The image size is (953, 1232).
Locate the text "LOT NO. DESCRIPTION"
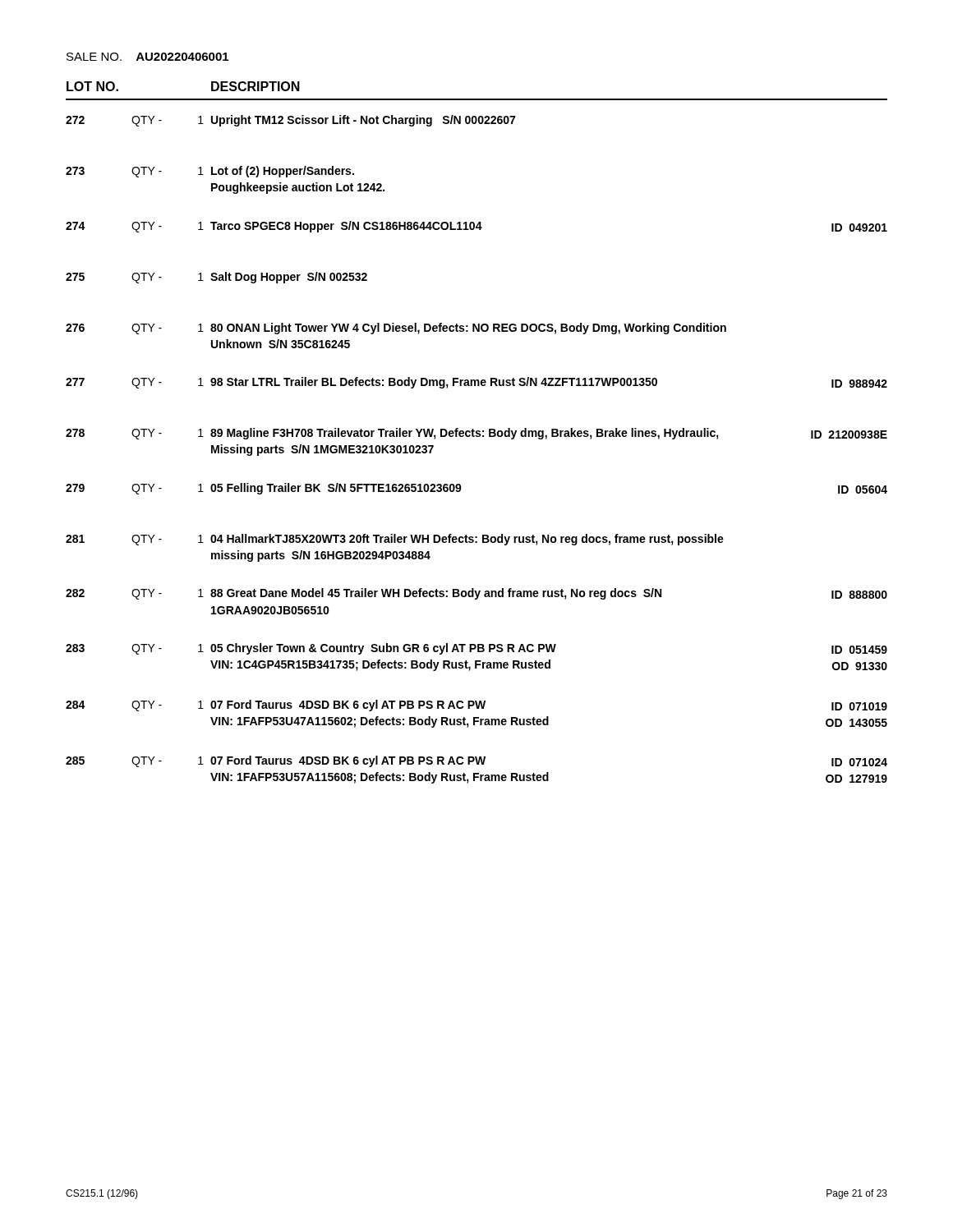tap(476, 87)
